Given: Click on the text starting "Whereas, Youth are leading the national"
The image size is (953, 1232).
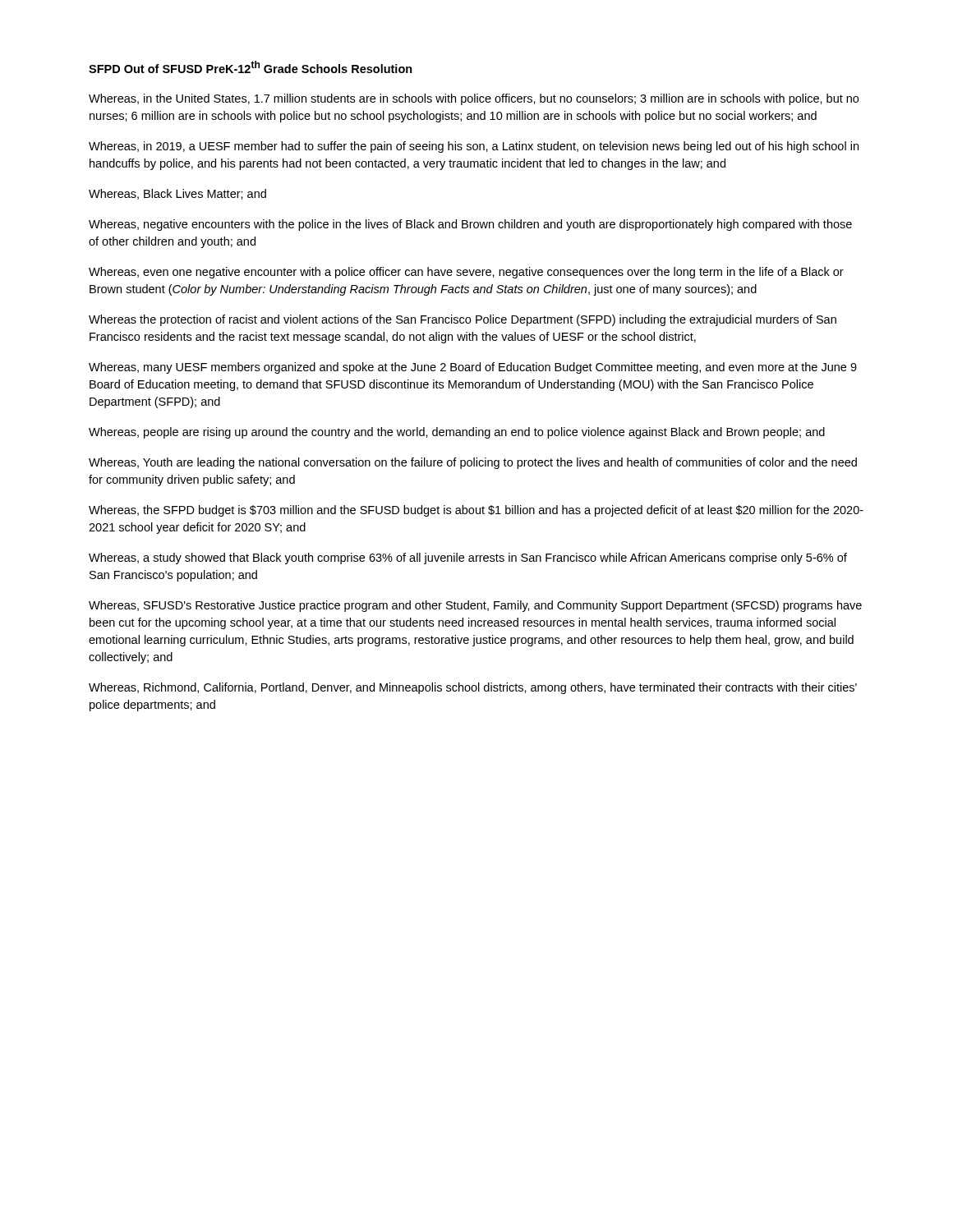Looking at the screenshot, I should point(473,471).
